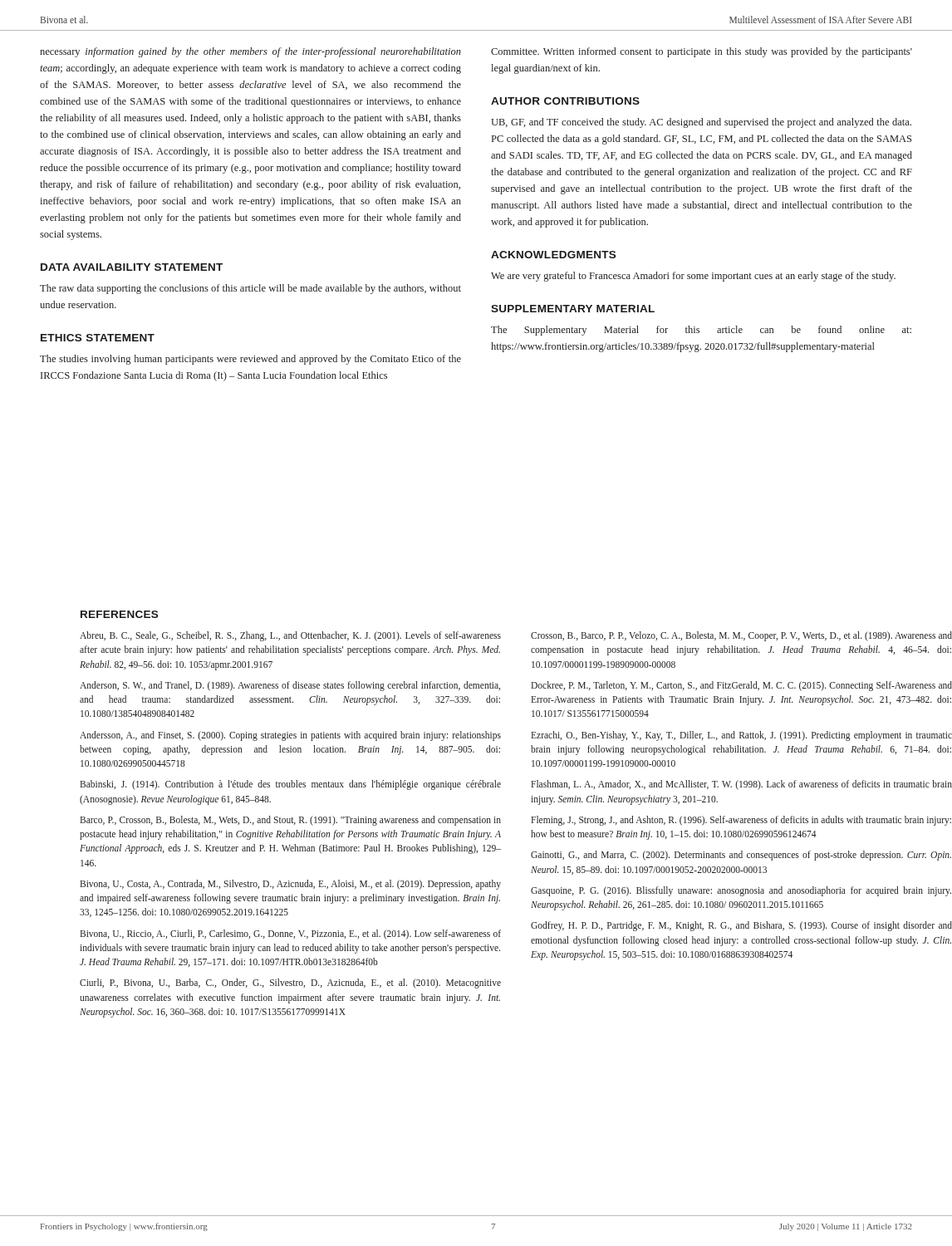The width and height of the screenshot is (952, 1246).
Task: Click on the element starting "Bivona, U., Costa, A., Contrada, M.,"
Action: click(290, 898)
